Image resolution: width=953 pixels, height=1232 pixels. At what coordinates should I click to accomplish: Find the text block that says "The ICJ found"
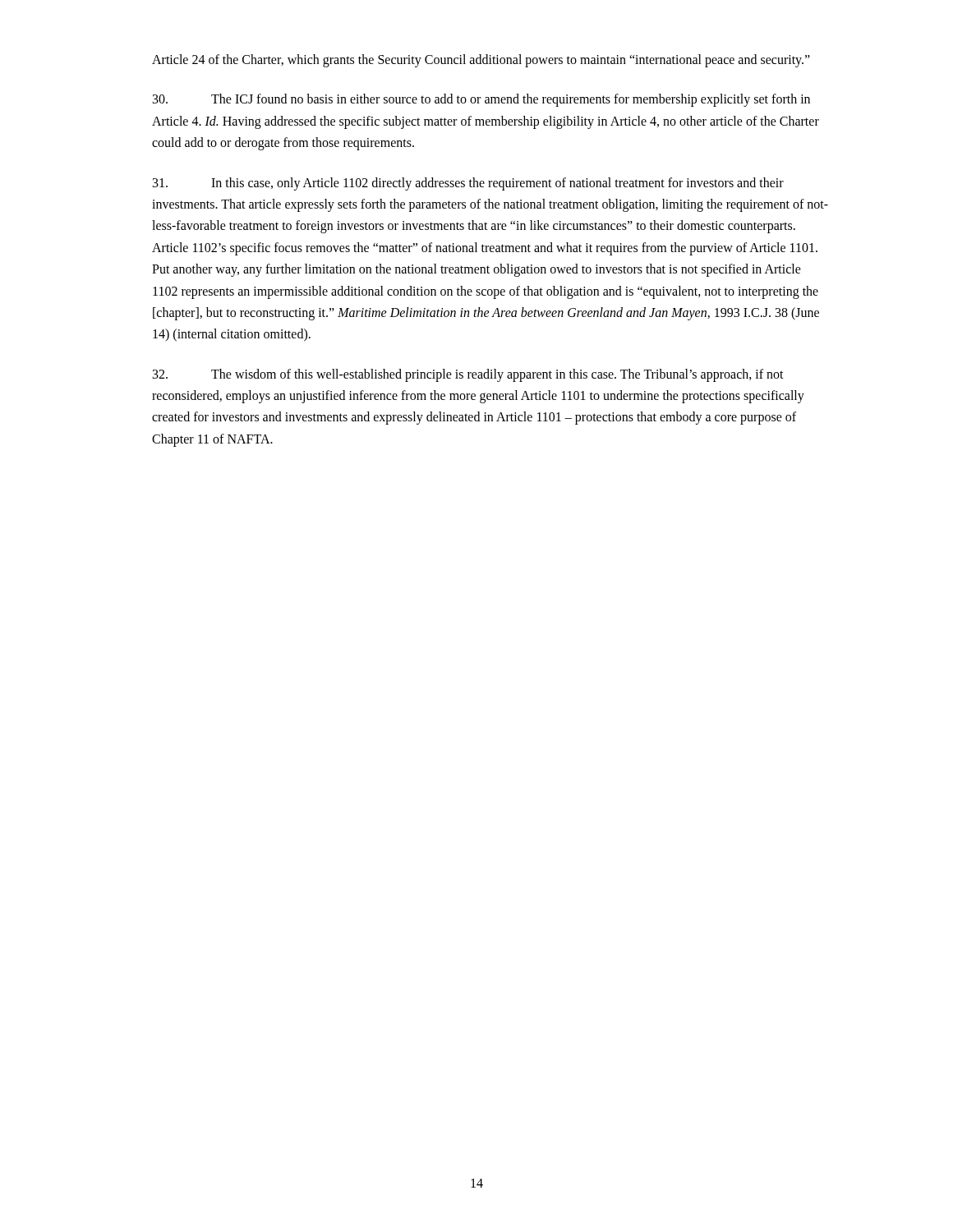tap(491, 122)
